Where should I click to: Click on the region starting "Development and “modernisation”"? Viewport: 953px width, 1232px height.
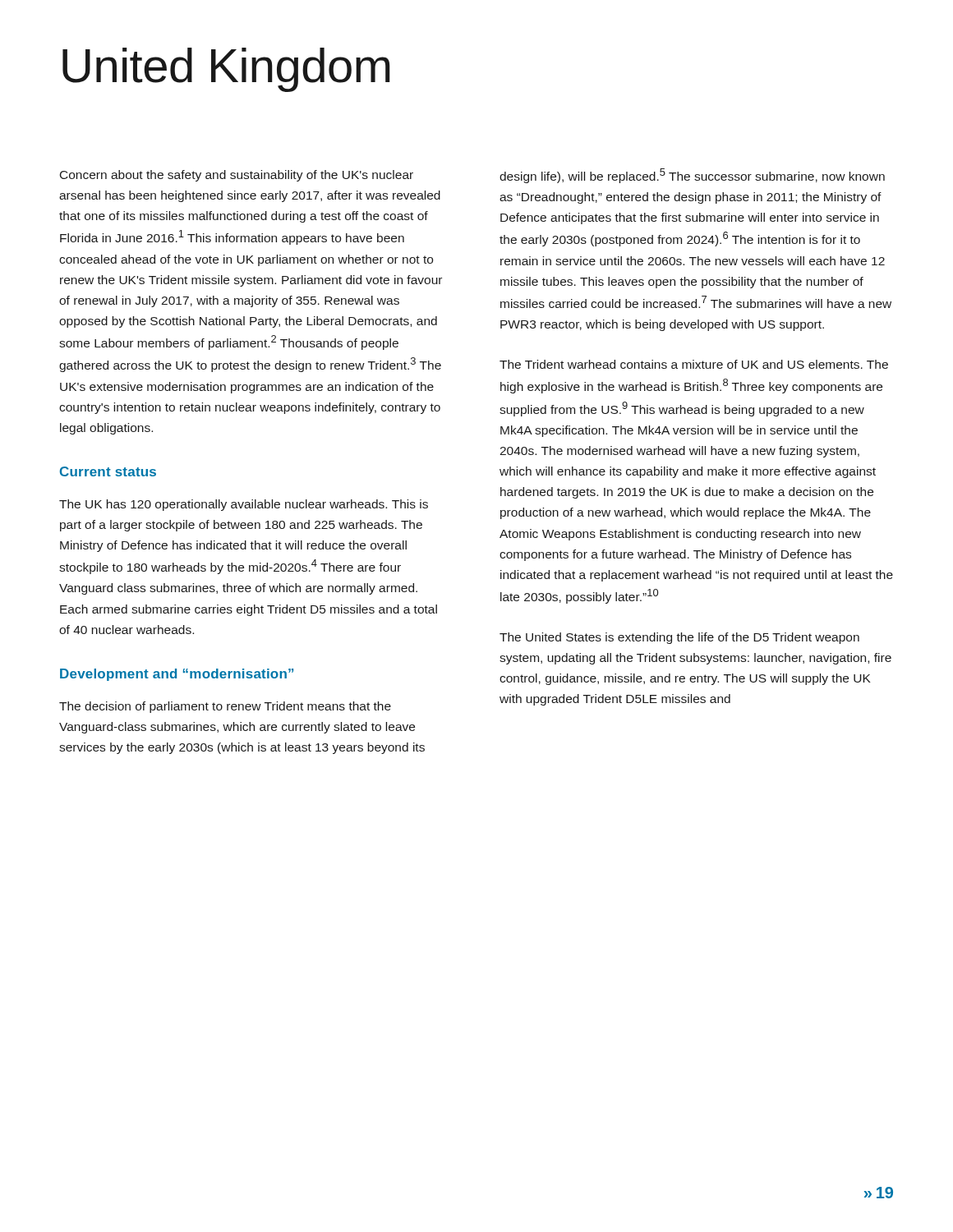(x=251, y=674)
